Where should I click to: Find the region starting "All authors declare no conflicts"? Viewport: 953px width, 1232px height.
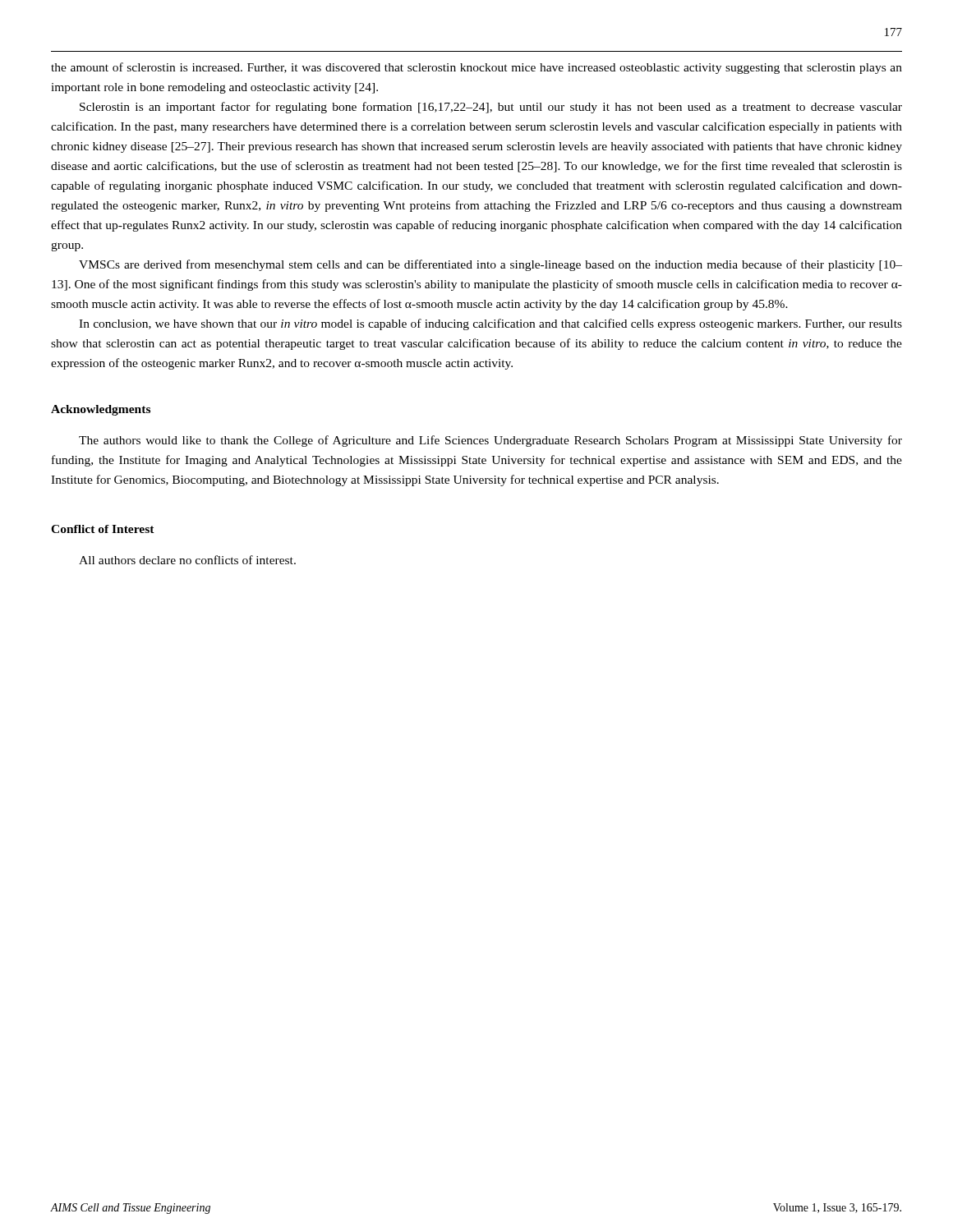(187, 560)
